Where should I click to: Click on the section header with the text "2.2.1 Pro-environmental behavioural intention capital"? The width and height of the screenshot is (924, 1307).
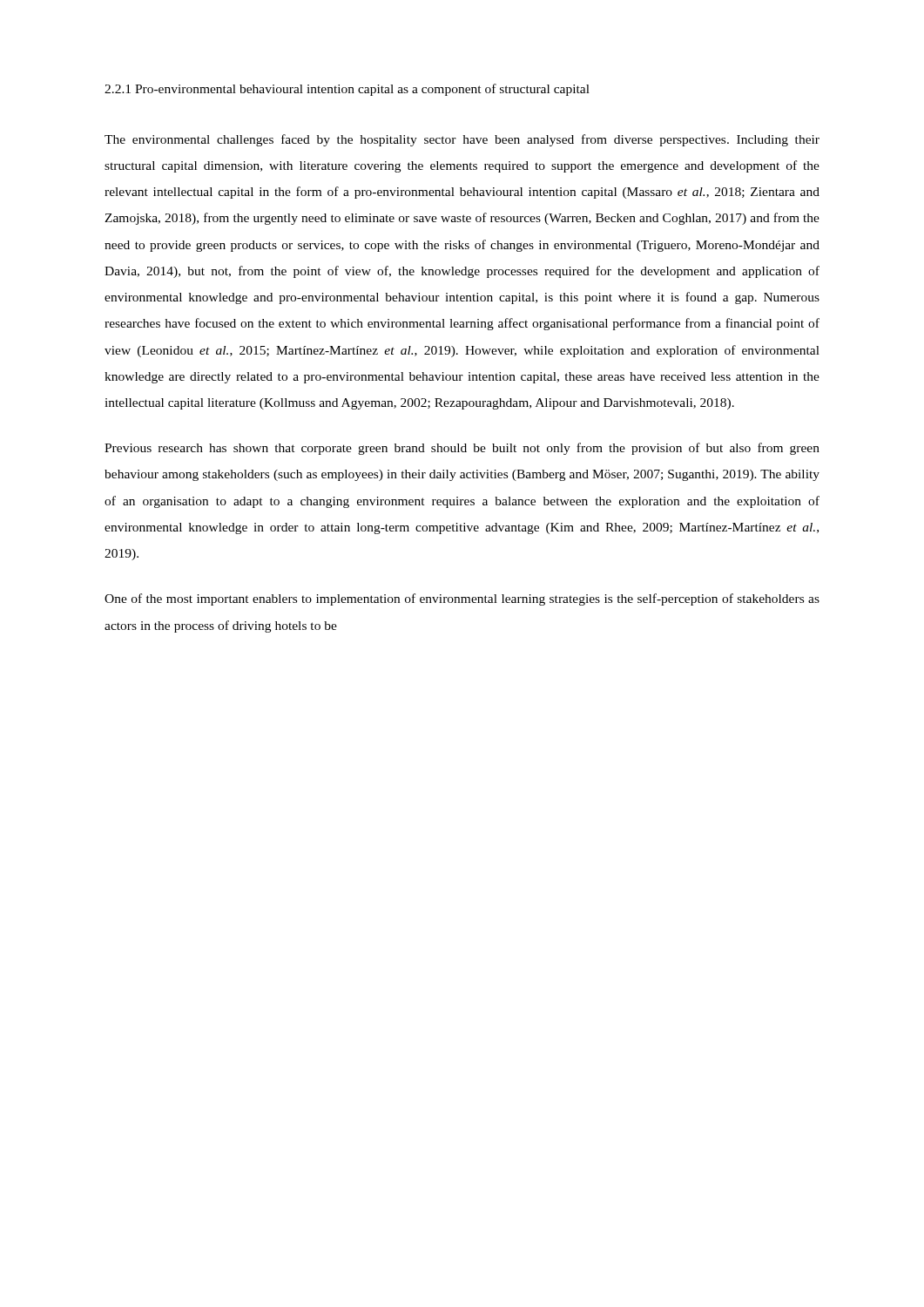347,88
